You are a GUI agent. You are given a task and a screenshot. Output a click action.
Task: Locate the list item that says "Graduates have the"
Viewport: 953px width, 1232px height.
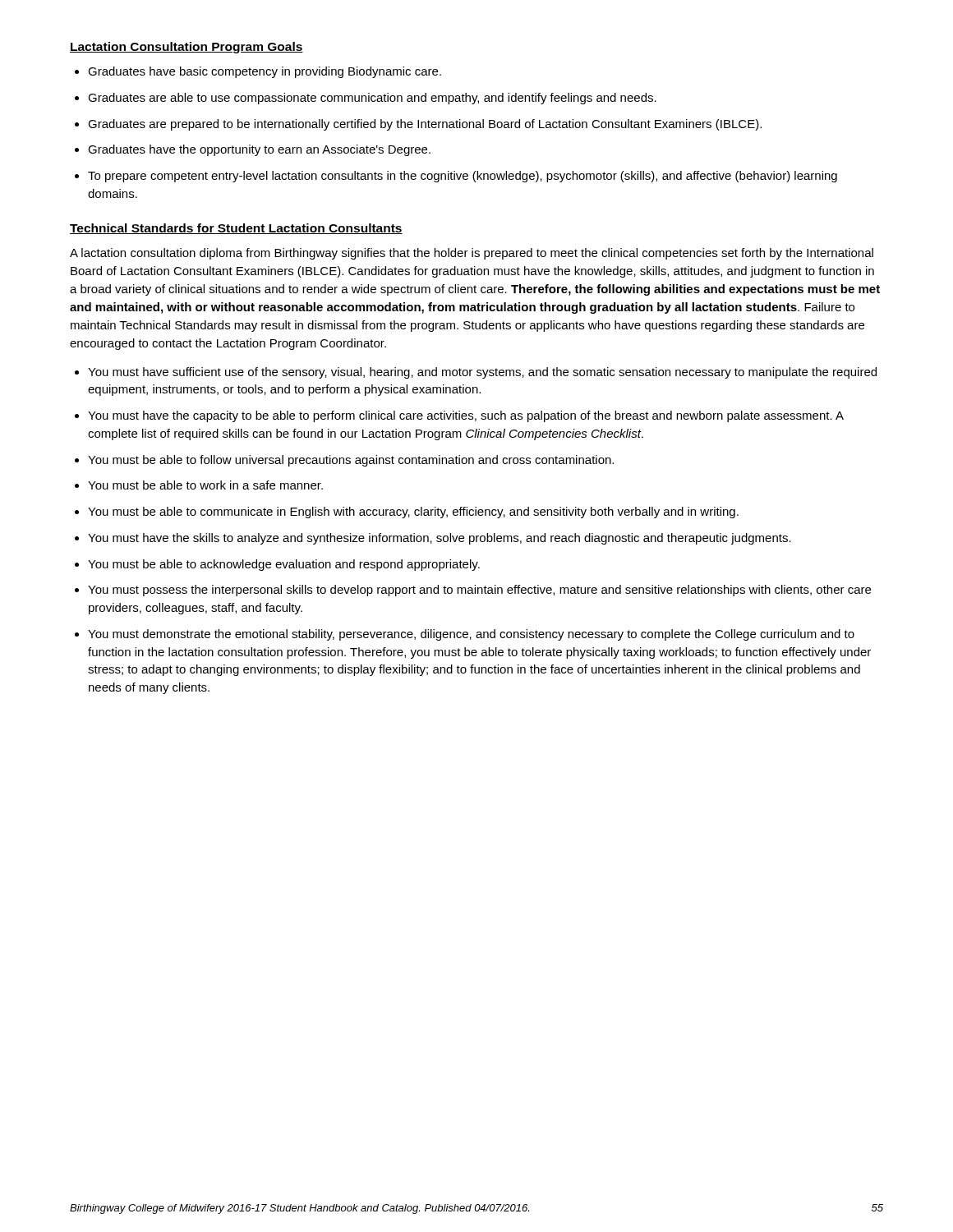pos(260,149)
